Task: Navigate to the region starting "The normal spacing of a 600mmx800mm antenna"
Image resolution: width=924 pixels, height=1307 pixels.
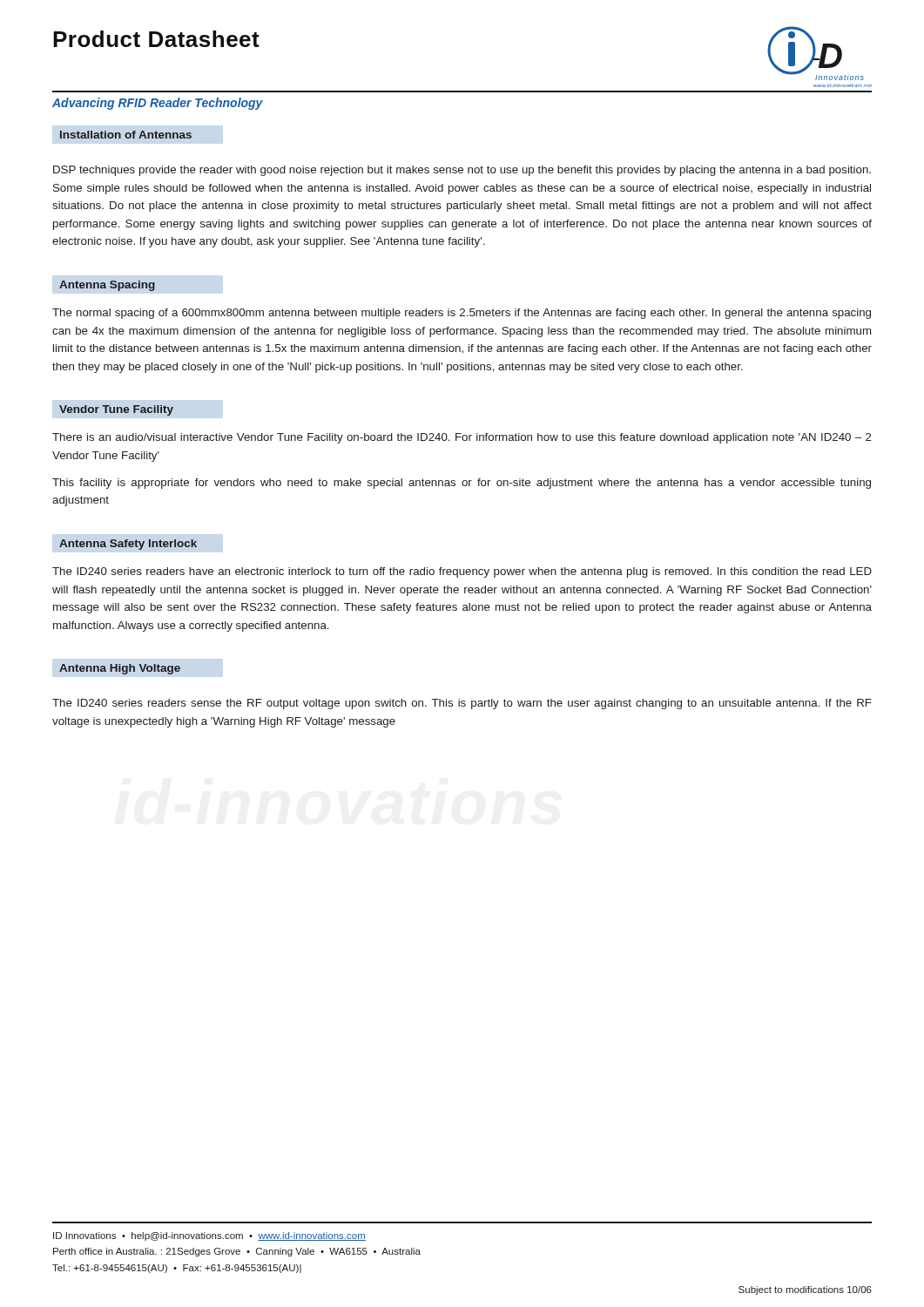Action: (x=462, y=339)
